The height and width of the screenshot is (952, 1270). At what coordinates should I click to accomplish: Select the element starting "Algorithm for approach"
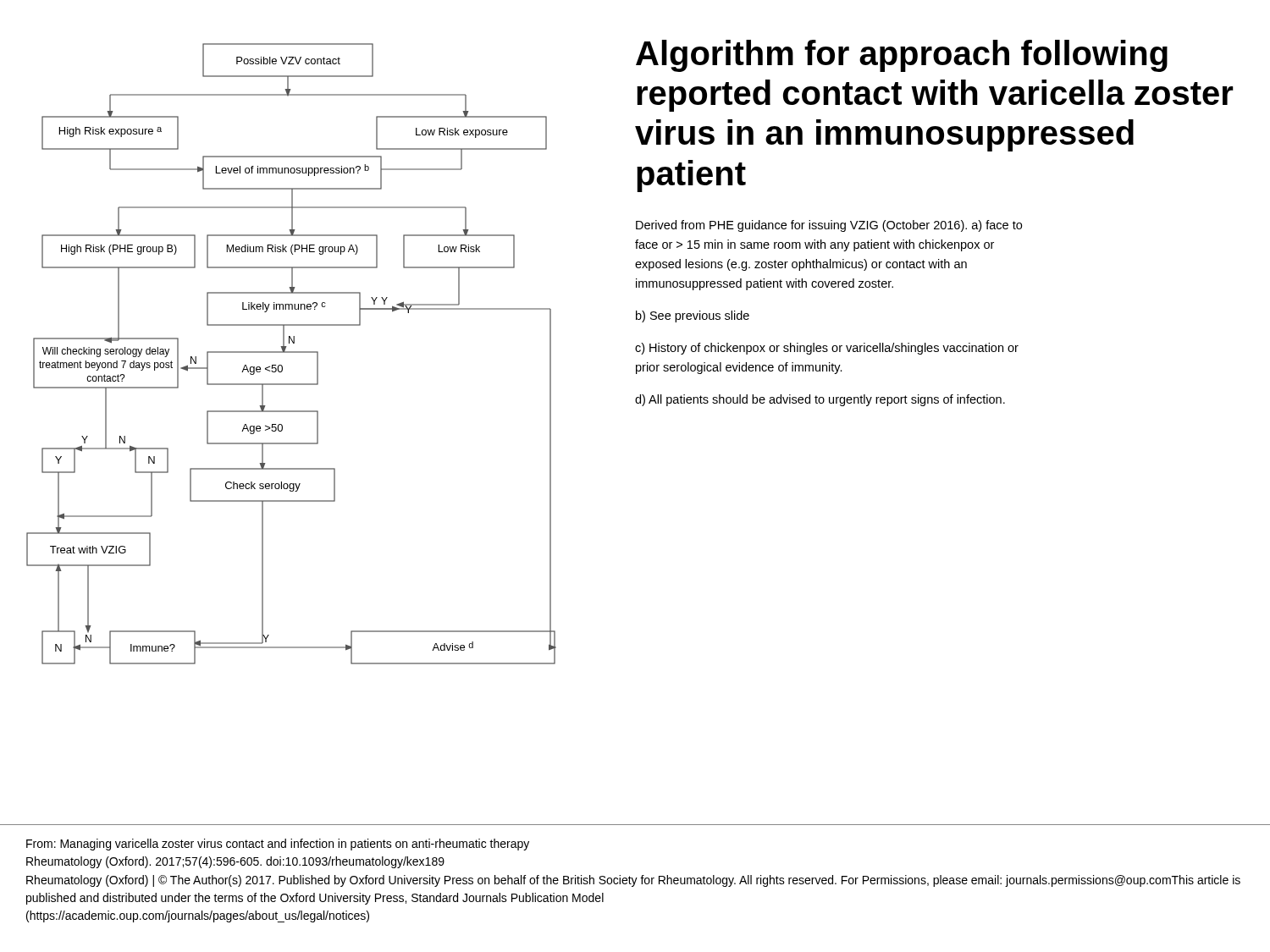(x=934, y=113)
